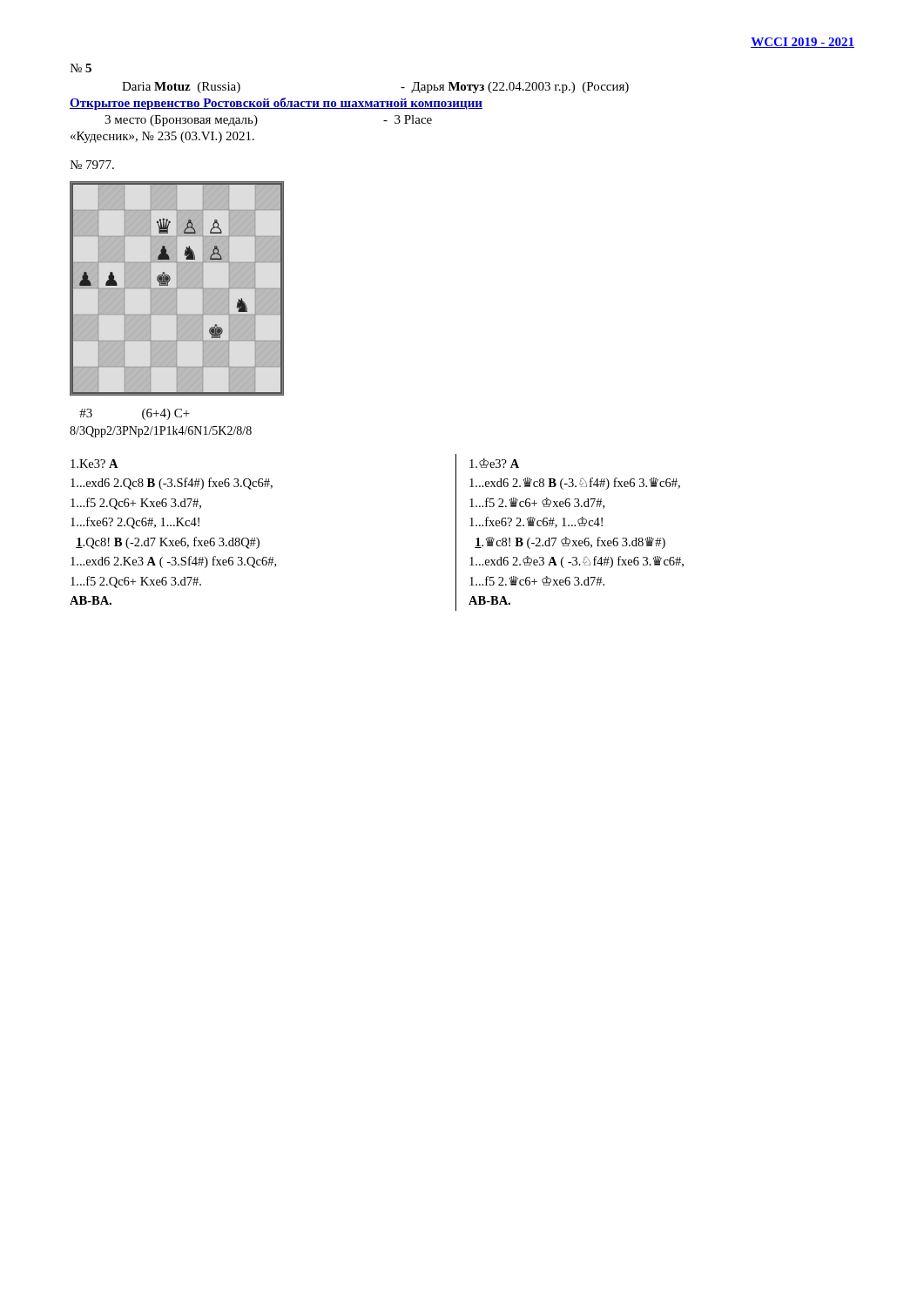Select the text containing "3 место (Бронзовая медаль) - 3 Place"
This screenshot has height=1307, width=924.
pos(251,120)
